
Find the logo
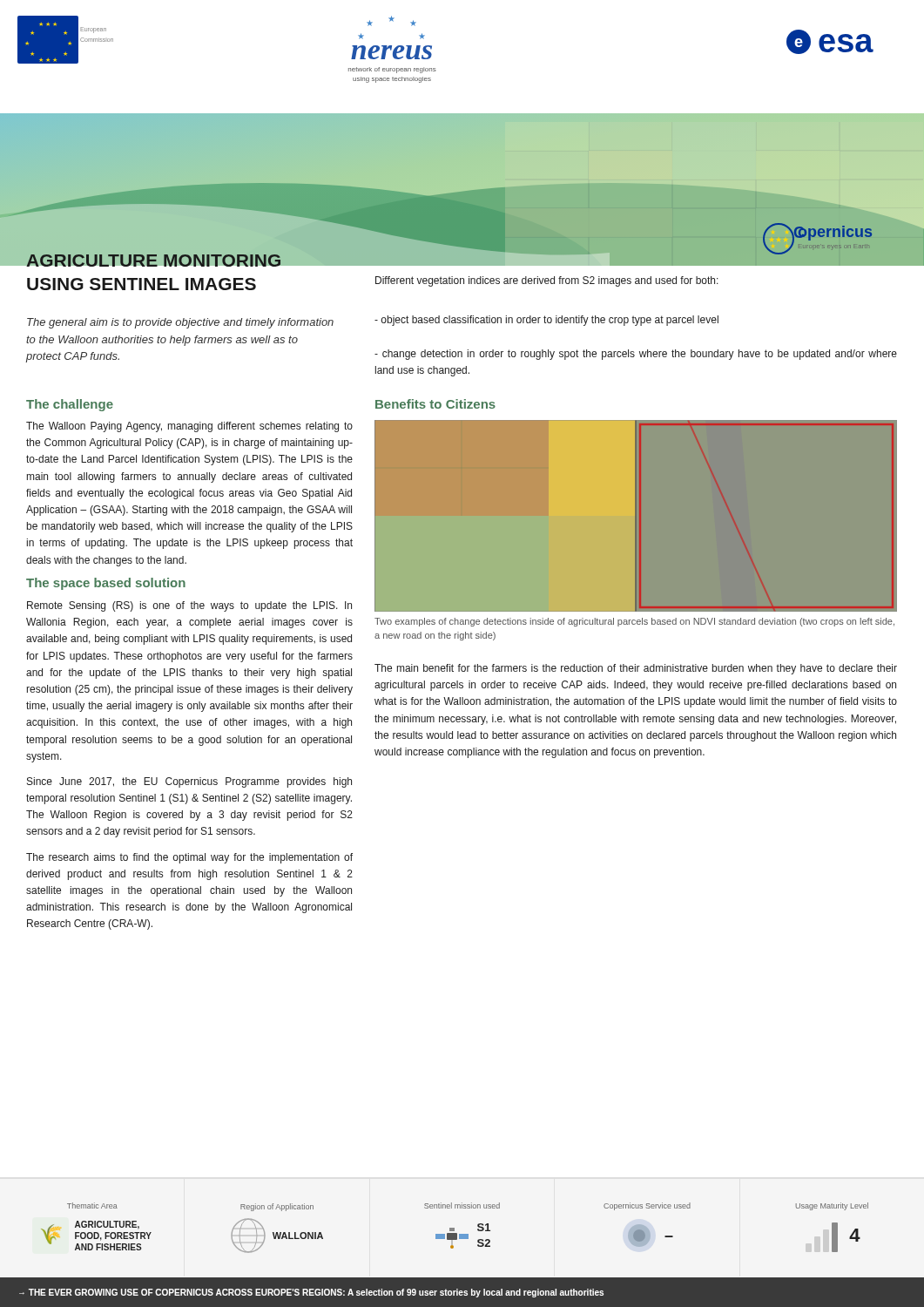point(833,239)
